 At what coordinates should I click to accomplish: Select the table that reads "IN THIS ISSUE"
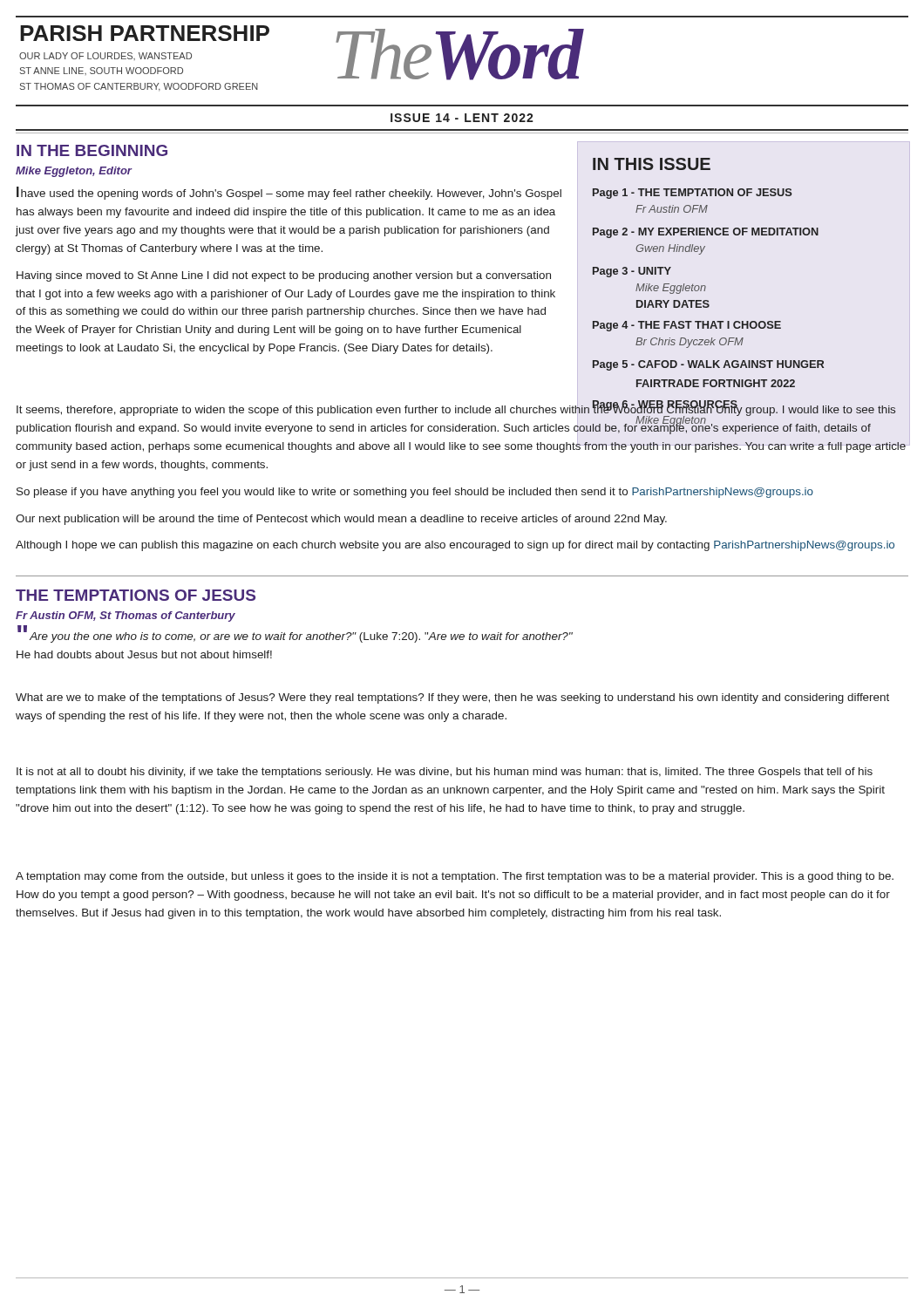(744, 293)
